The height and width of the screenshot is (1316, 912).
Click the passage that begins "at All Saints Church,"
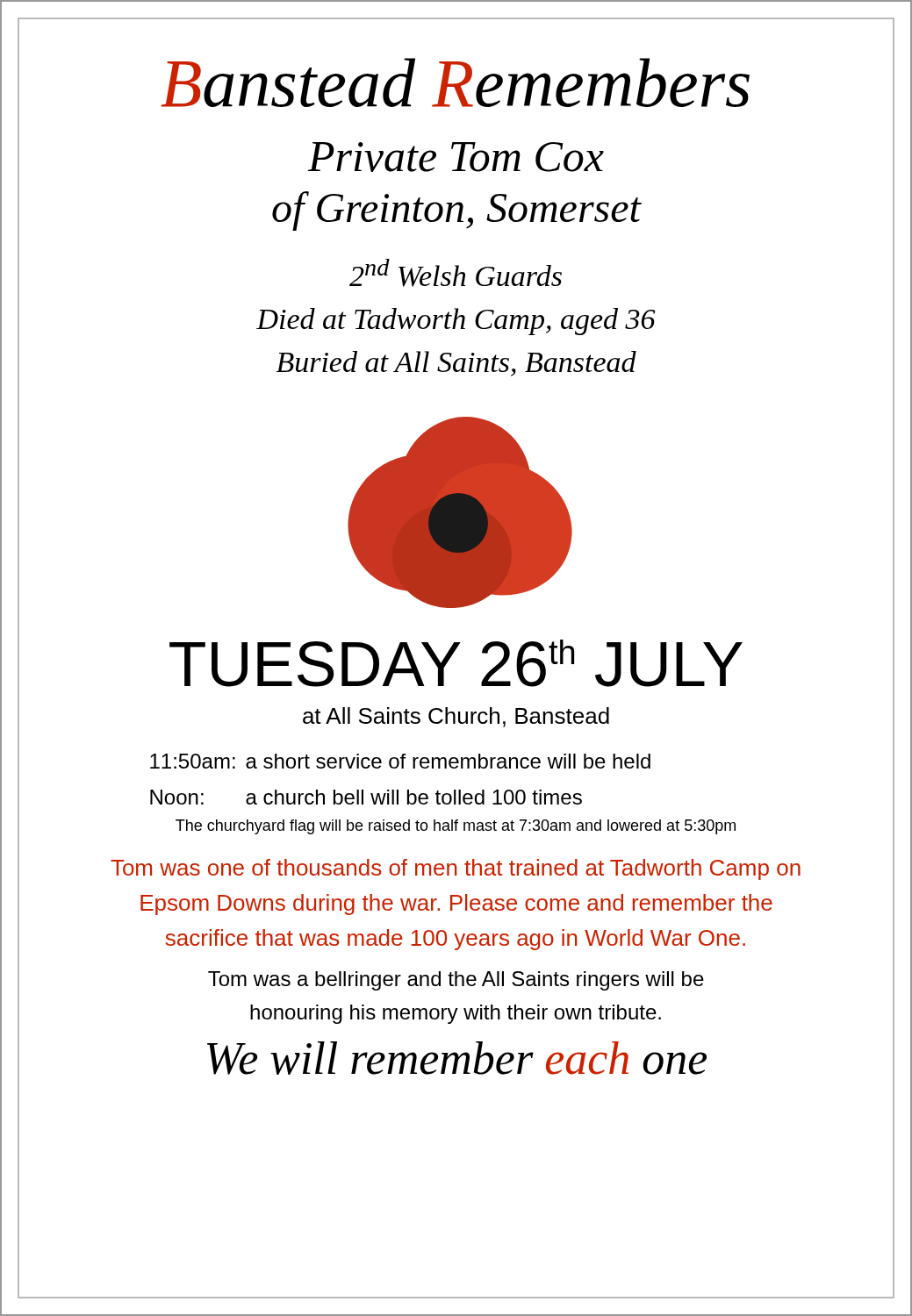456,716
